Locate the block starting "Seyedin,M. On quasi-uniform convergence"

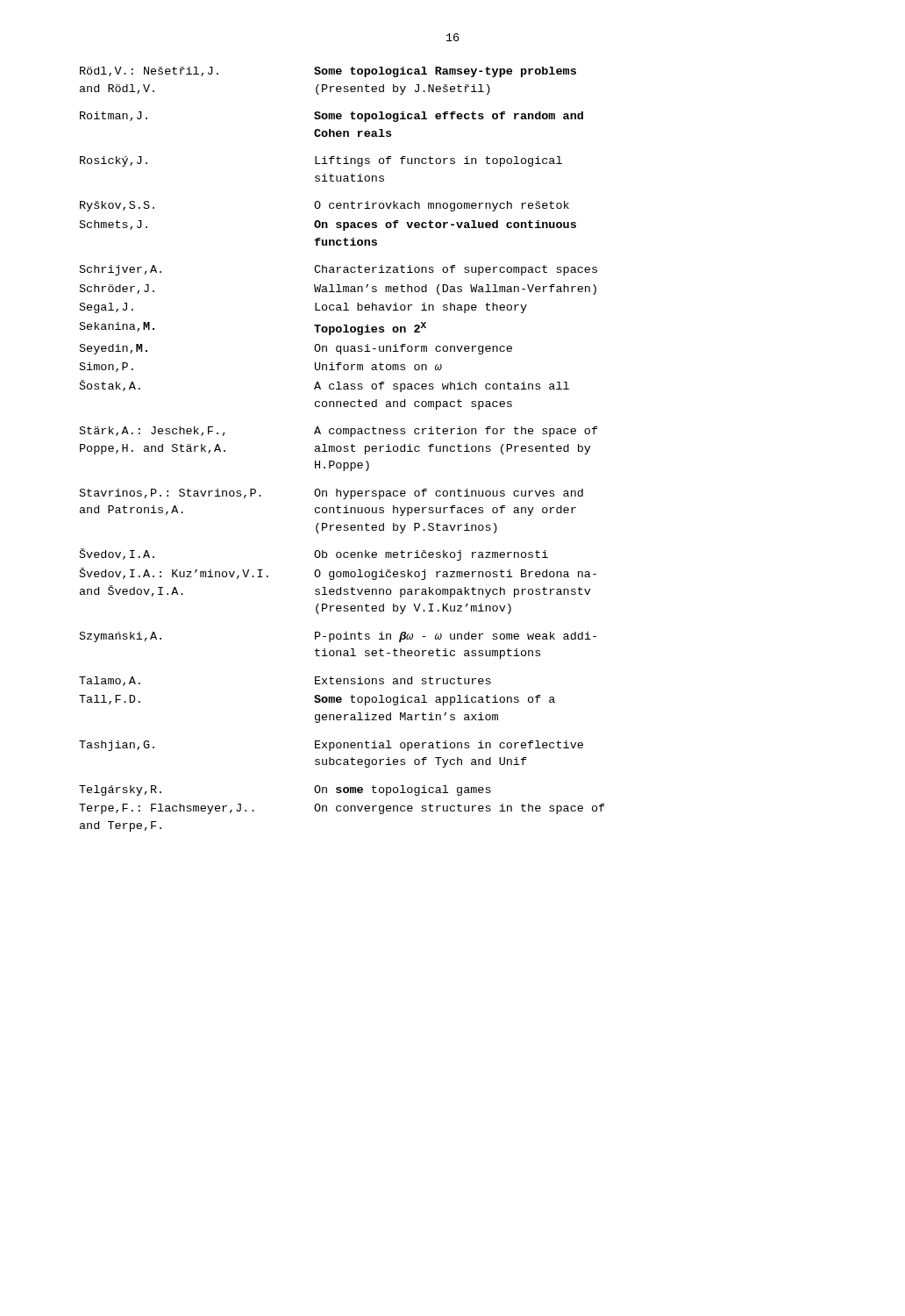[456, 349]
